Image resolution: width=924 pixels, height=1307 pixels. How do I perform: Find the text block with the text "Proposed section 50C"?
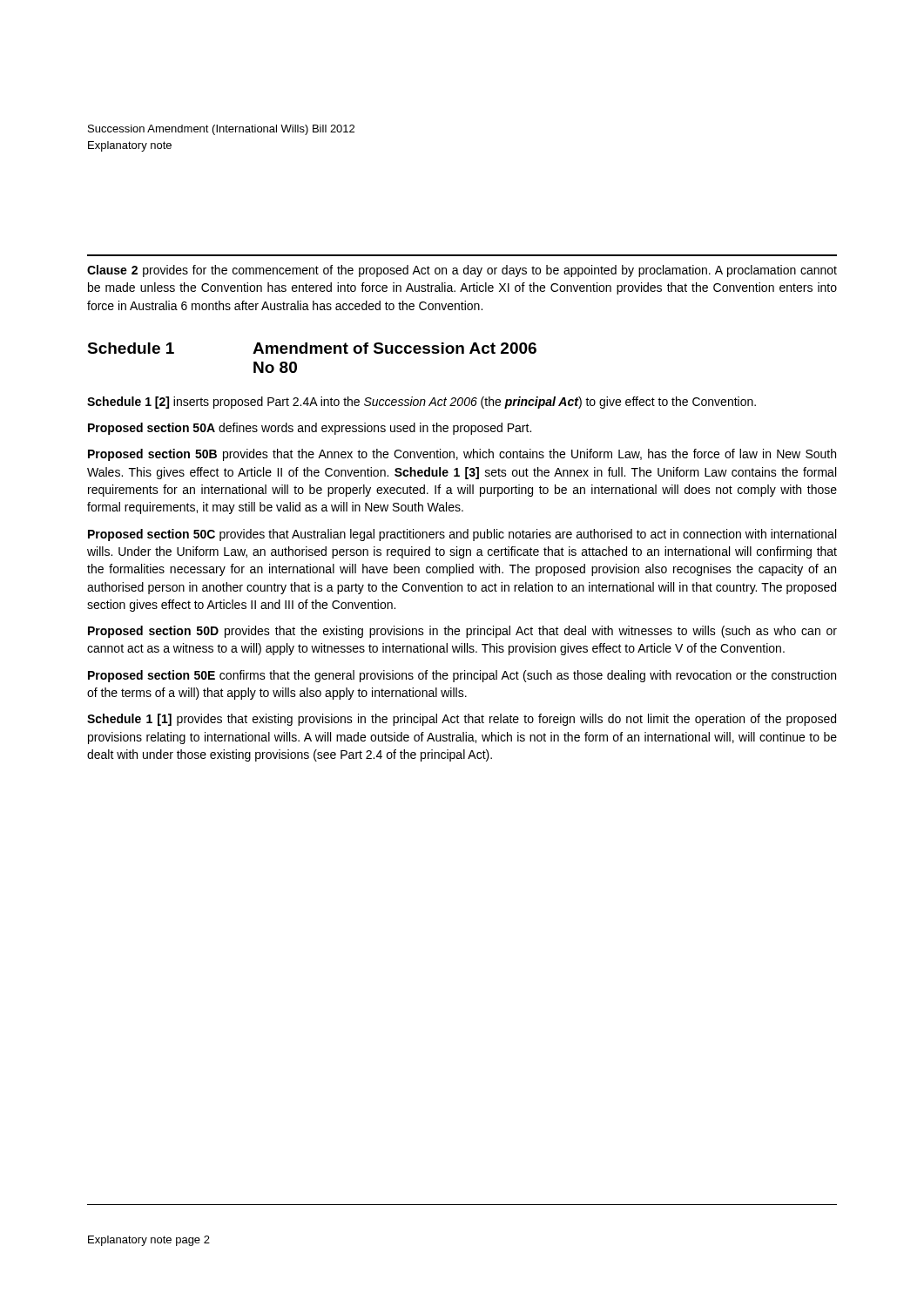coord(462,569)
